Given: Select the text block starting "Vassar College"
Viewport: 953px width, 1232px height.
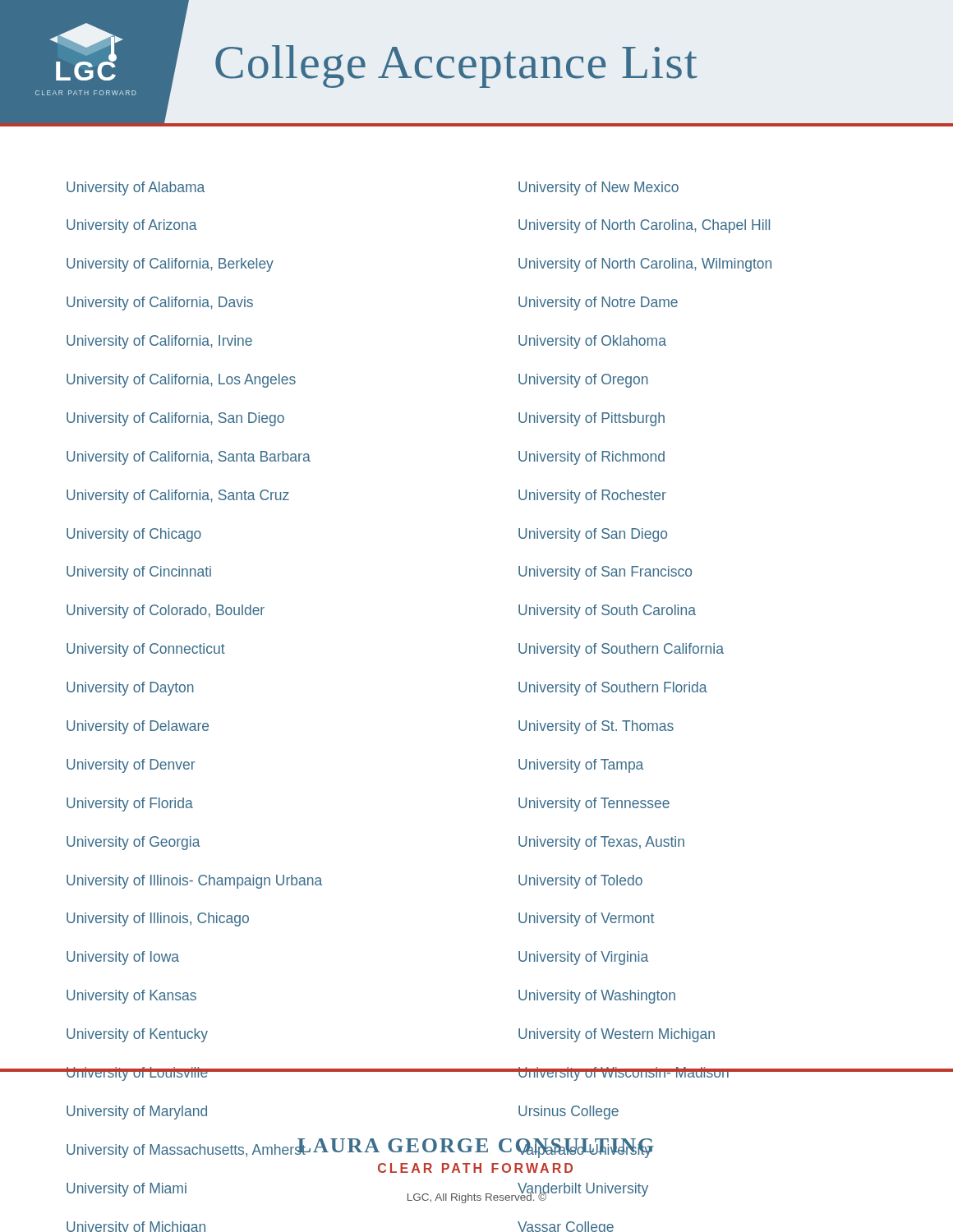Looking at the screenshot, I should pyautogui.click(x=566, y=1227).
